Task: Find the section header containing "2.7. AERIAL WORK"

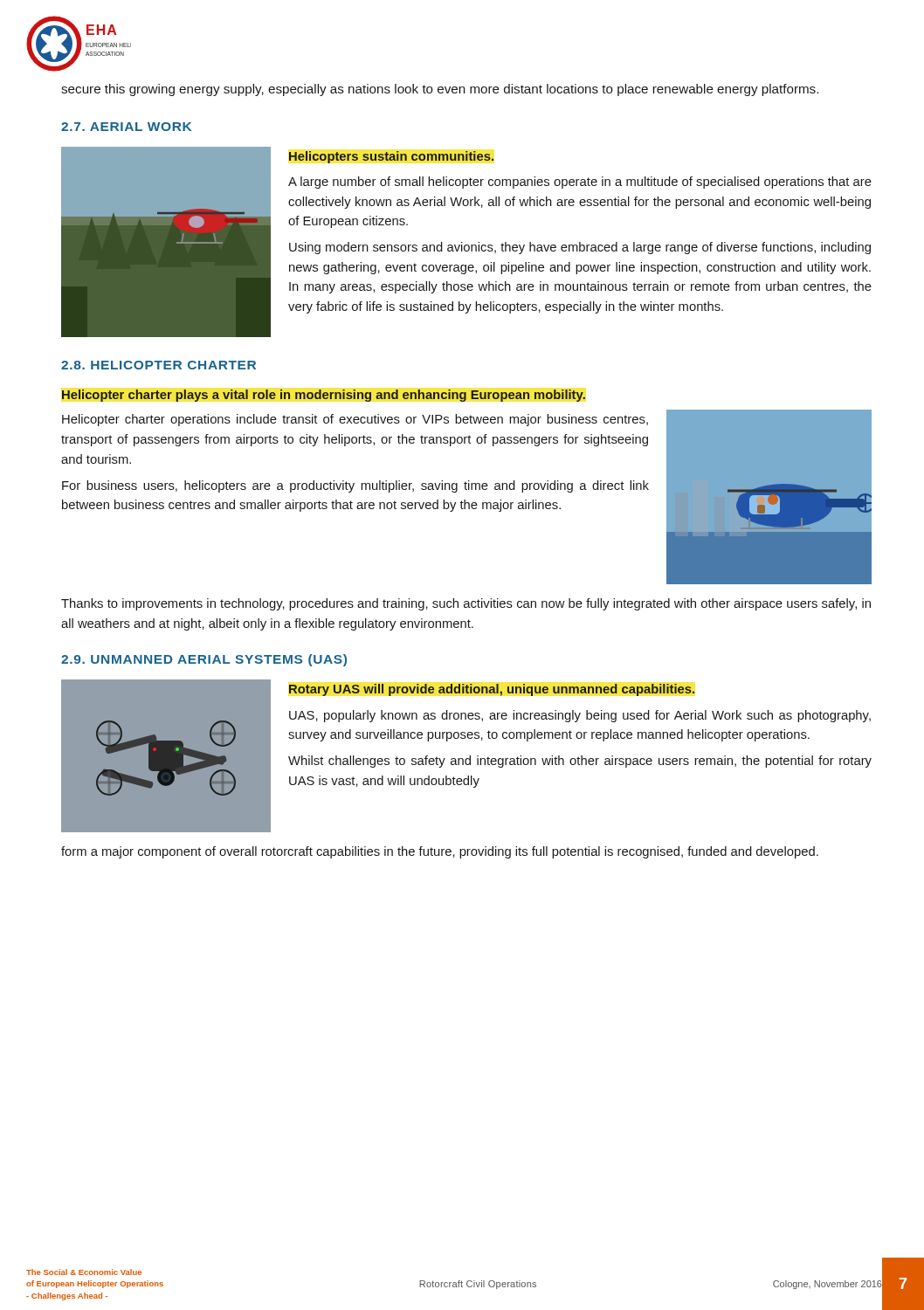Action: click(x=127, y=126)
